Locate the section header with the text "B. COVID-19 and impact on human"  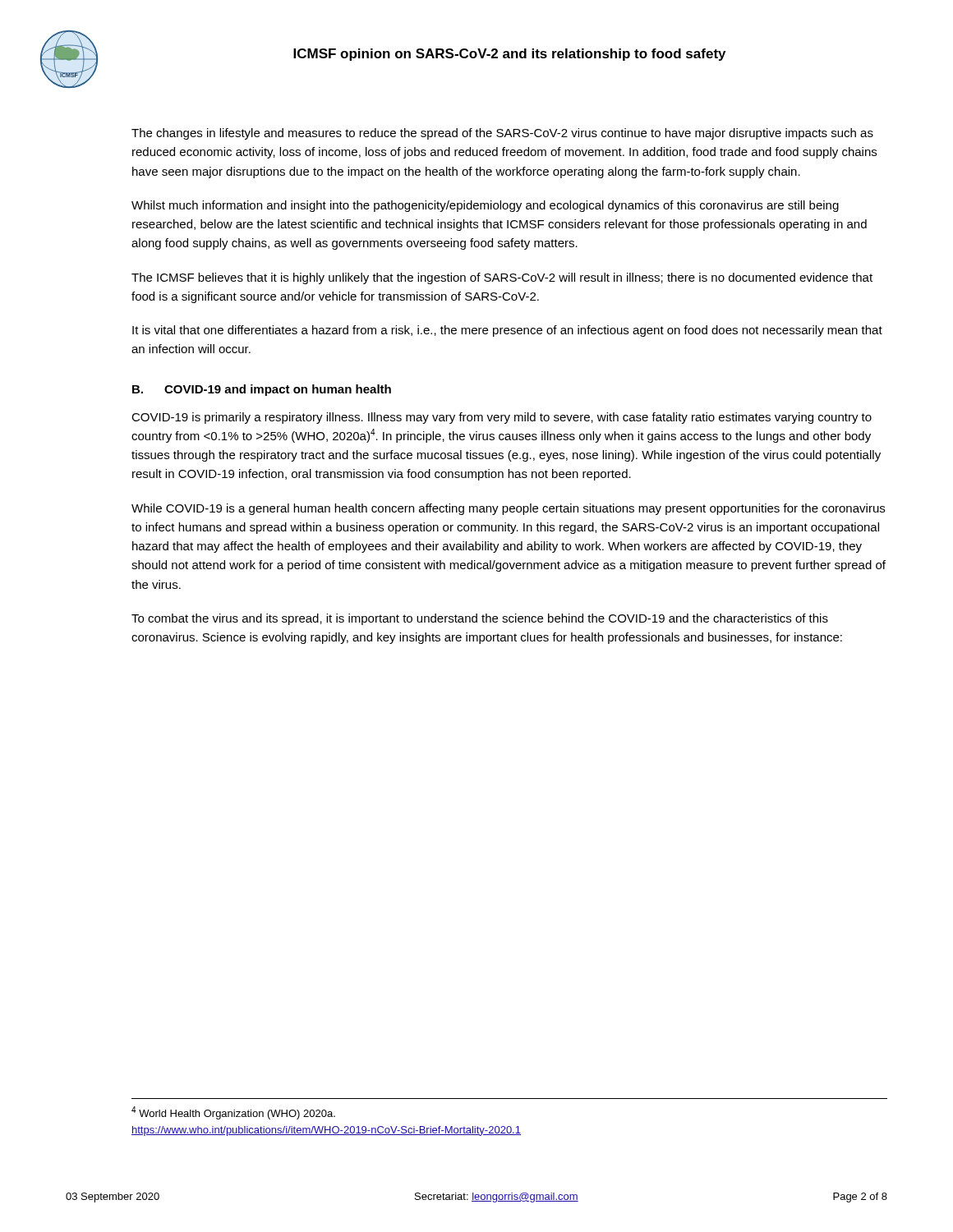pos(262,389)
